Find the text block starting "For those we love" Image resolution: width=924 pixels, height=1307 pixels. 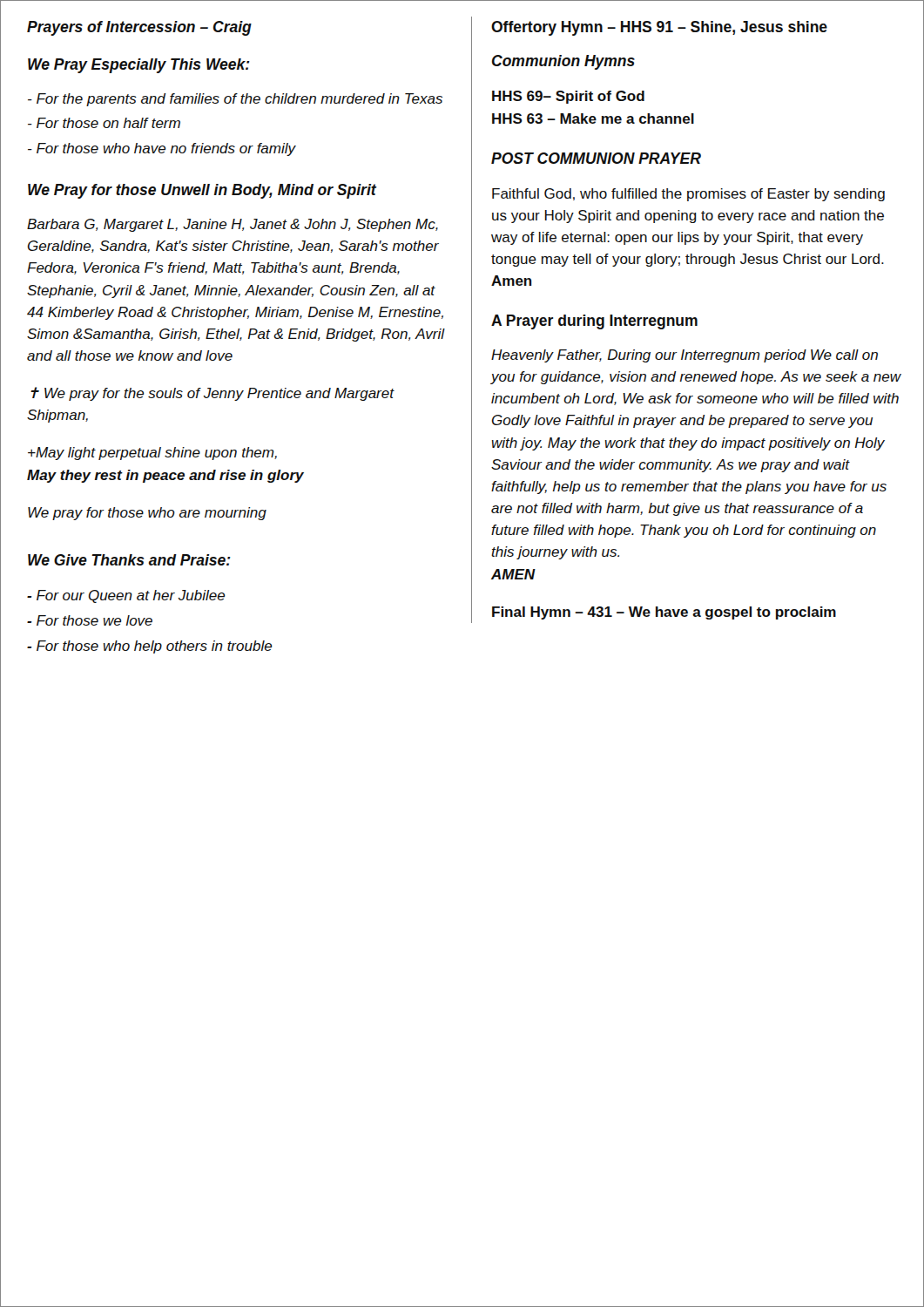[90, 621]
